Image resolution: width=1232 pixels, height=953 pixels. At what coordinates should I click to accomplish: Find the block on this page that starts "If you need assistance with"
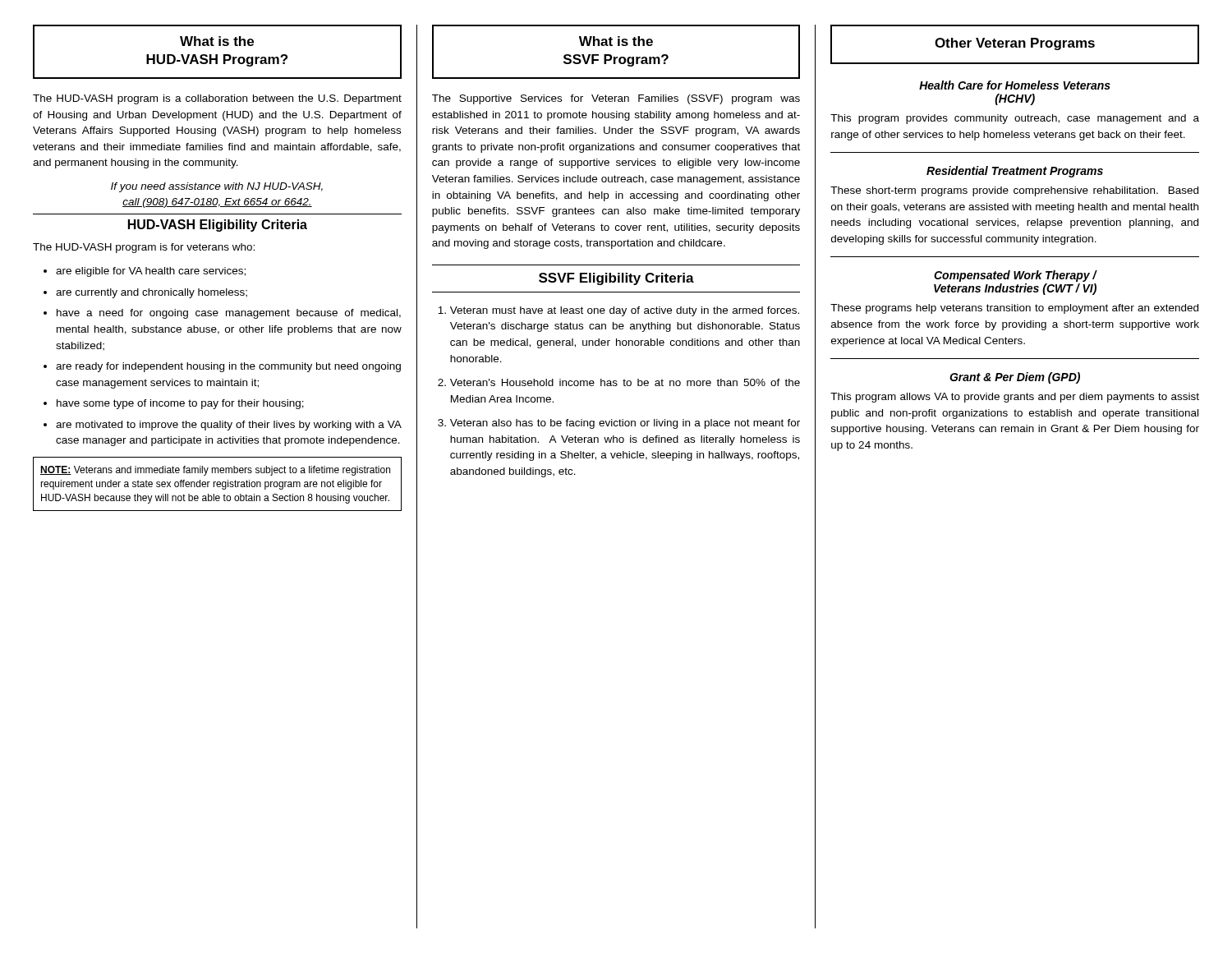pyautogui.click(x=217, y=194)
